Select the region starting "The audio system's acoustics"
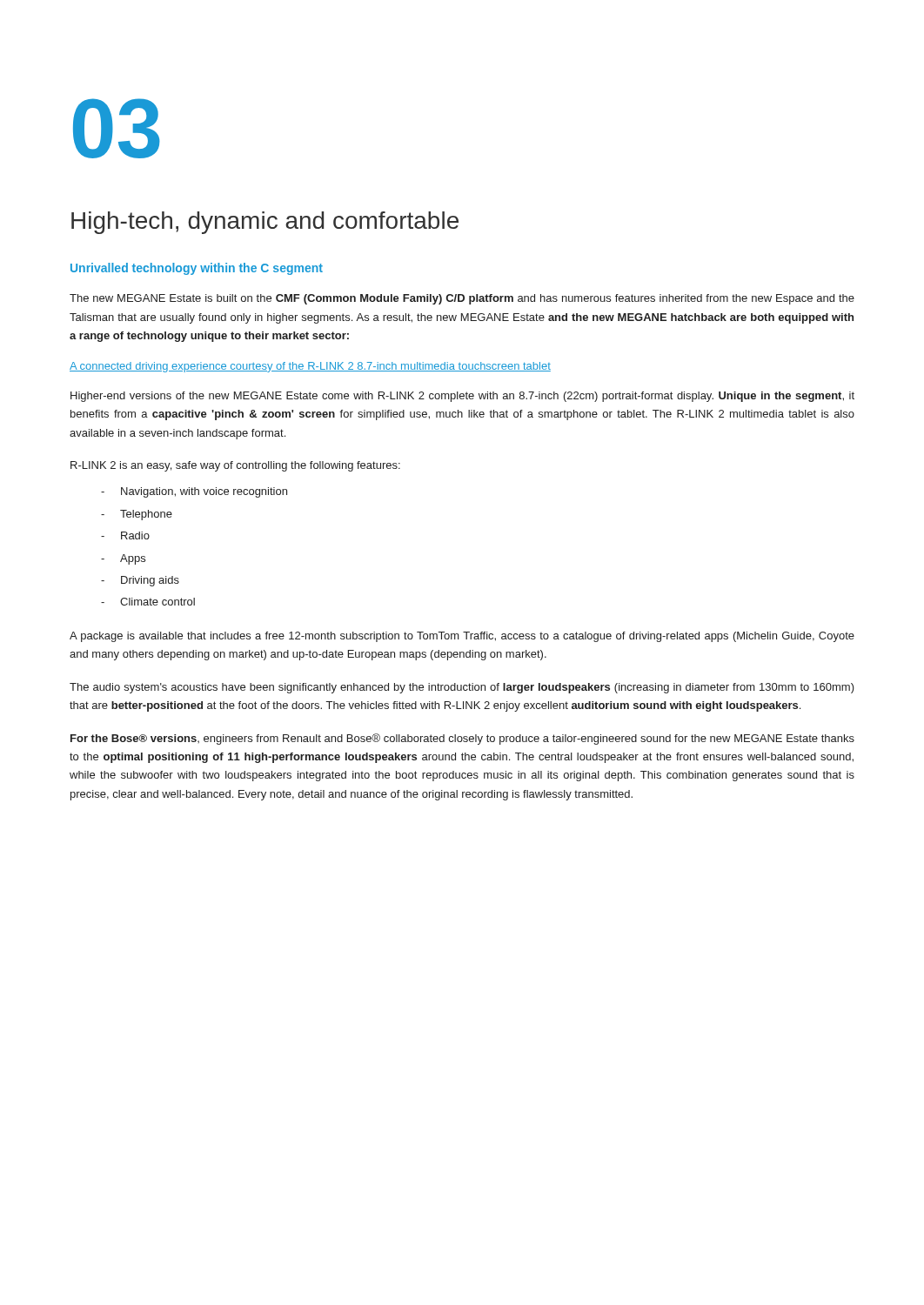Screen dimensions: 1305x924 (462, 696)
